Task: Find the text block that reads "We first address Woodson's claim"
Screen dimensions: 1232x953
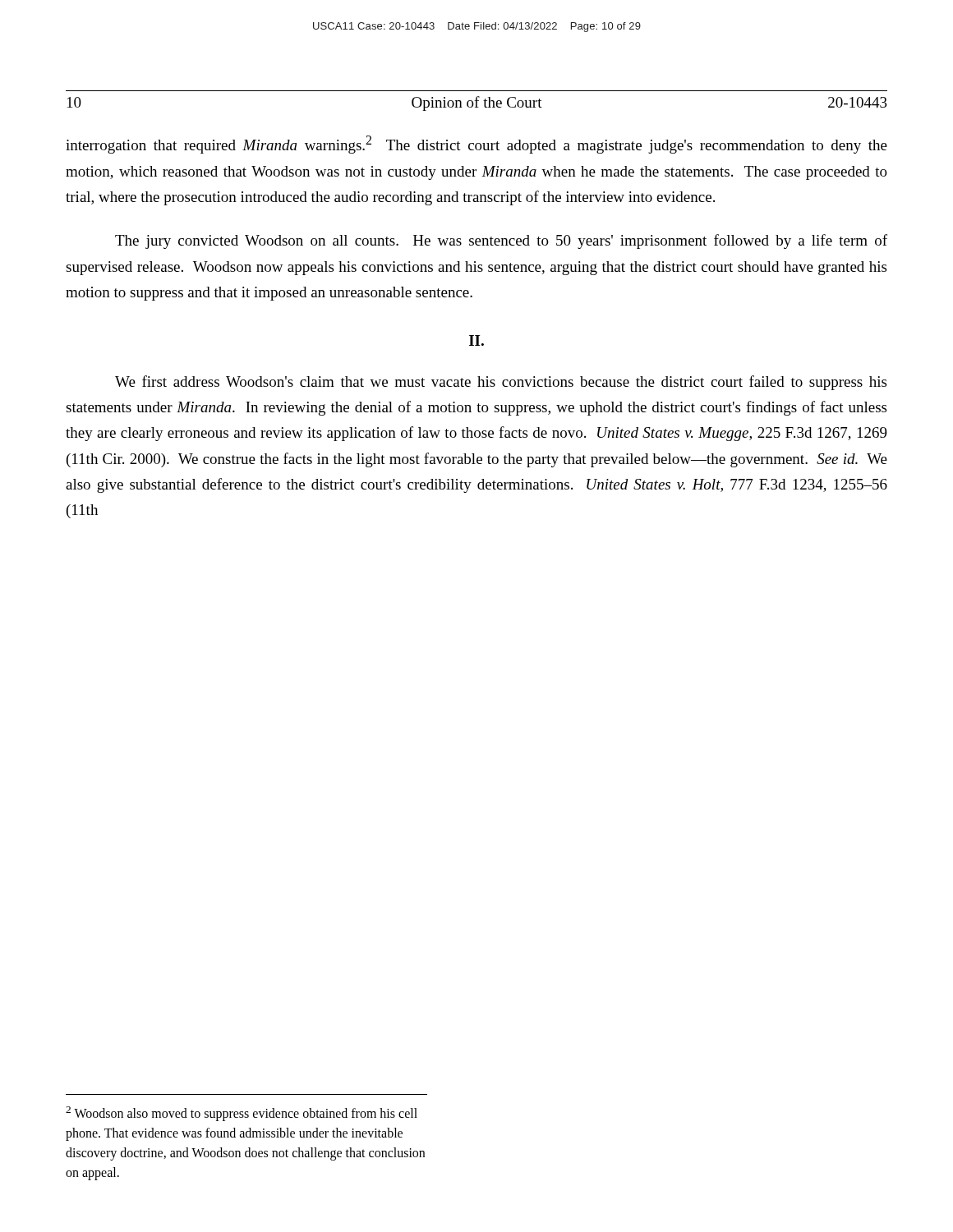Action: coord(476,446)
